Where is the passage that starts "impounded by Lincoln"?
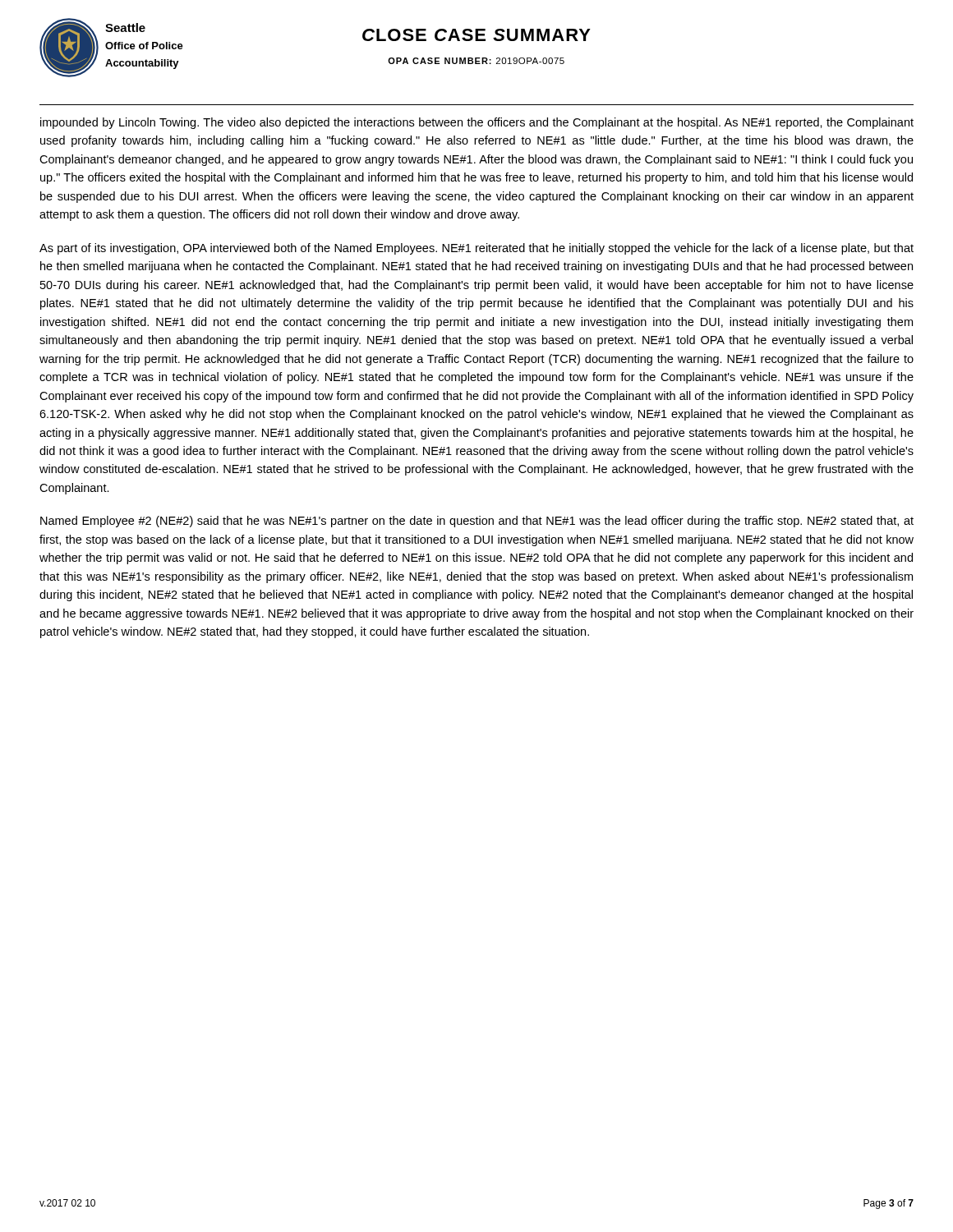 click(476, 169)
